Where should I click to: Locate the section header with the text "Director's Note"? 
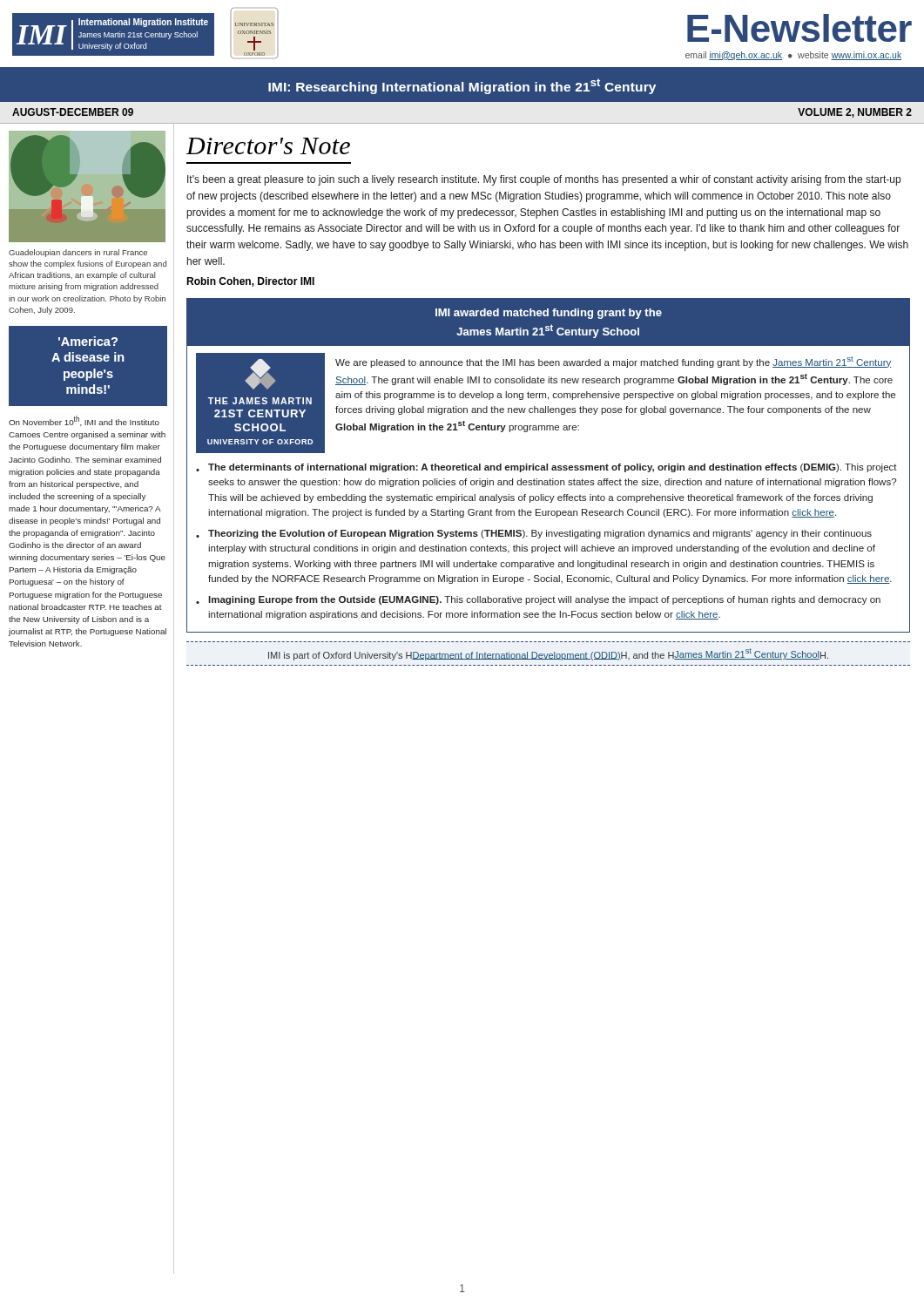269,145
